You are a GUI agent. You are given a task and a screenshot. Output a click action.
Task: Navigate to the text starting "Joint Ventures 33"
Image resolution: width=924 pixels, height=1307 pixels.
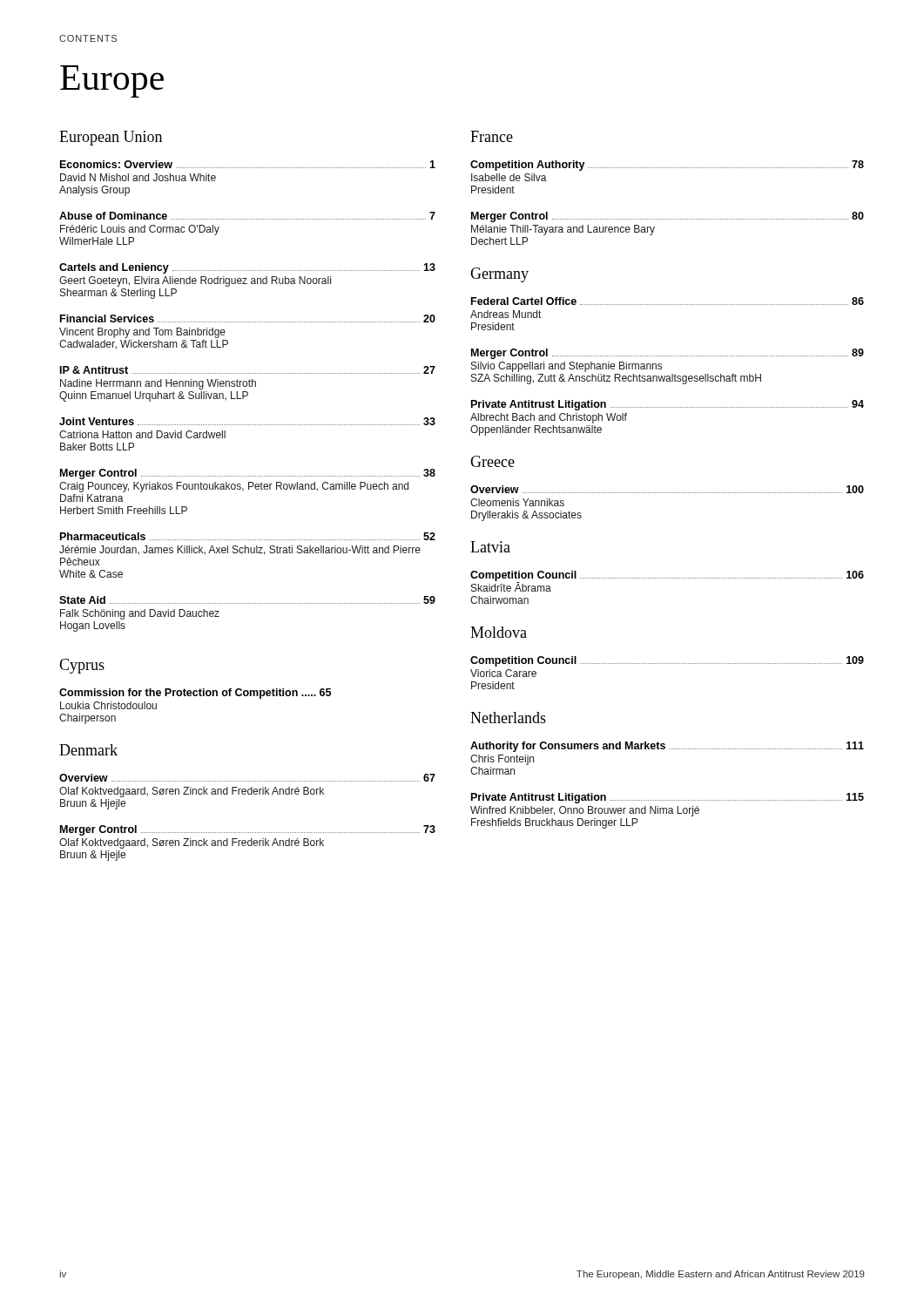click(247, 434)
